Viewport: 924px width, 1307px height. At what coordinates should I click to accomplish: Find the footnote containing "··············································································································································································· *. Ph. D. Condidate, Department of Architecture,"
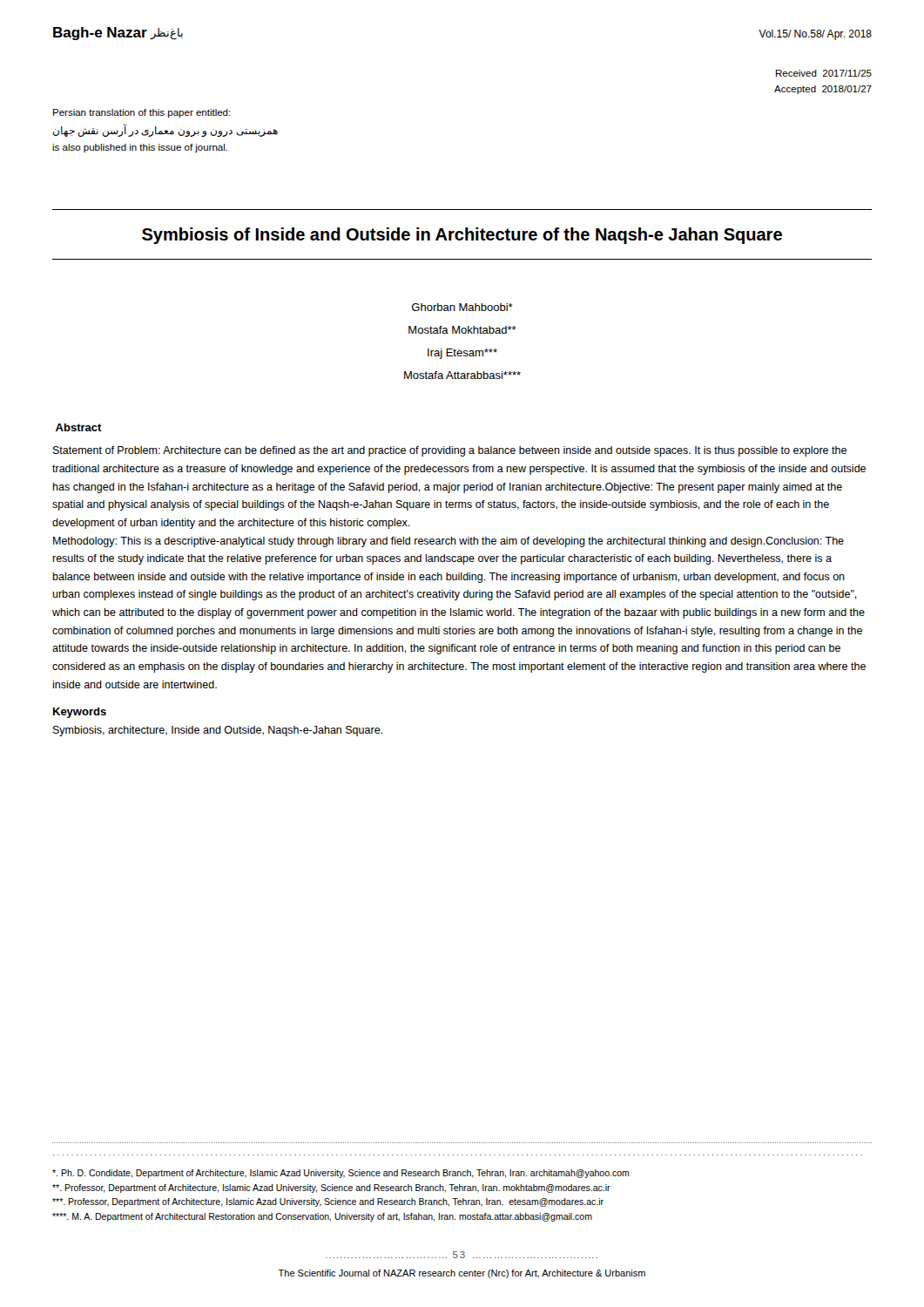(462, 1185)
